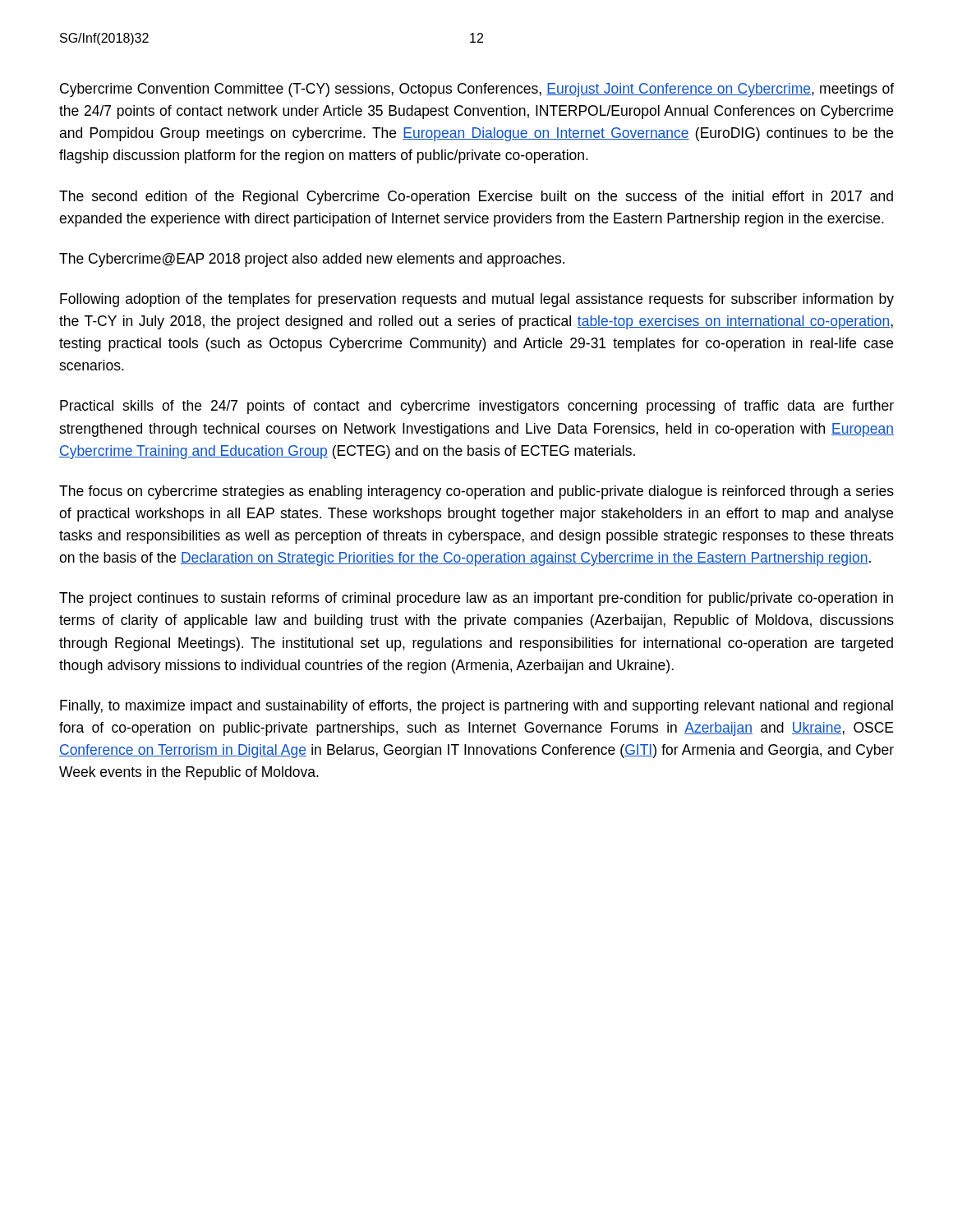Navigate to the passage starting "The project continues to sustain"
The height and width of the screenshot is (1232, 953).
(476, 632)
